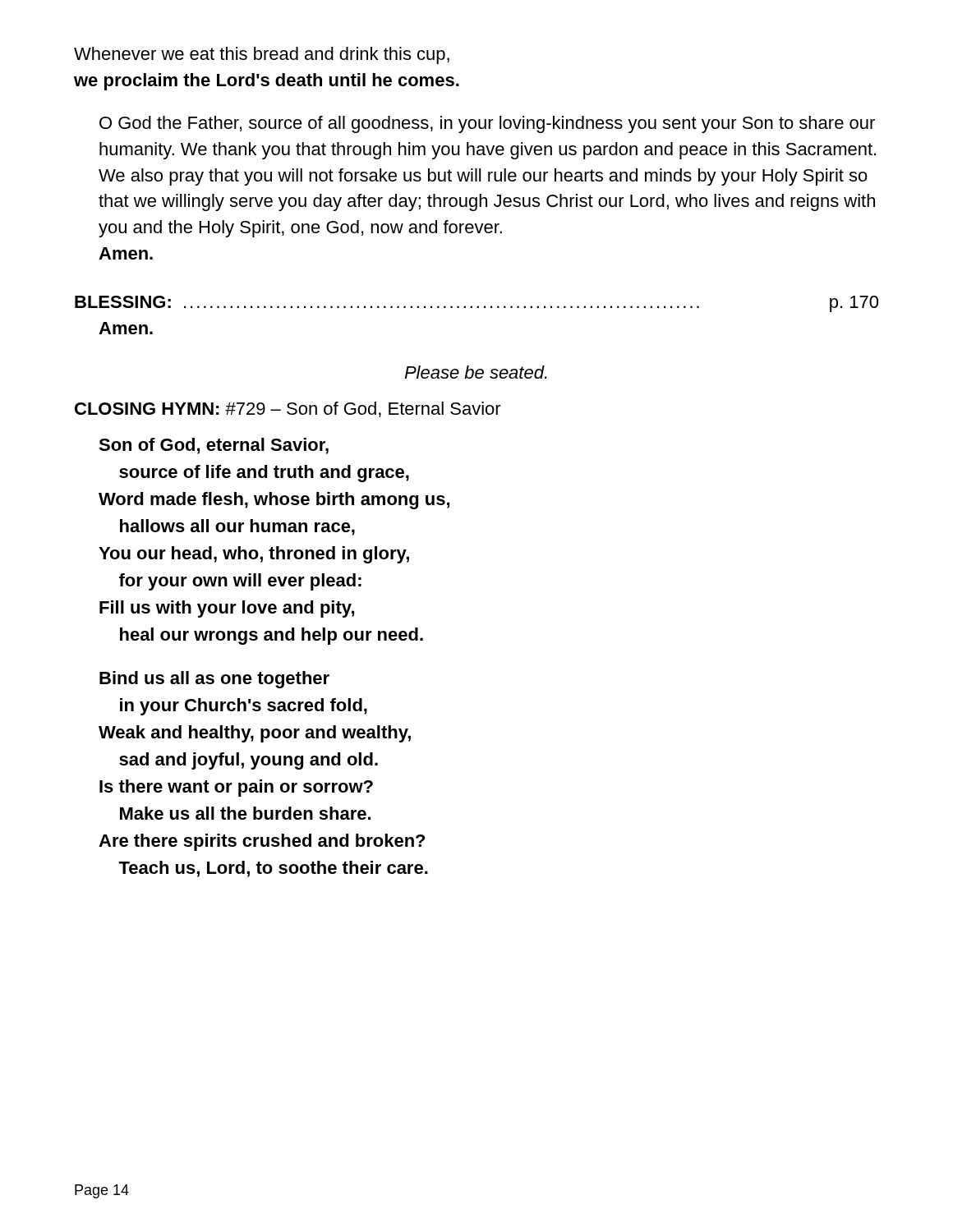Find the block on this page that starts "Whenever we eat this"

(x=267, y=67)
